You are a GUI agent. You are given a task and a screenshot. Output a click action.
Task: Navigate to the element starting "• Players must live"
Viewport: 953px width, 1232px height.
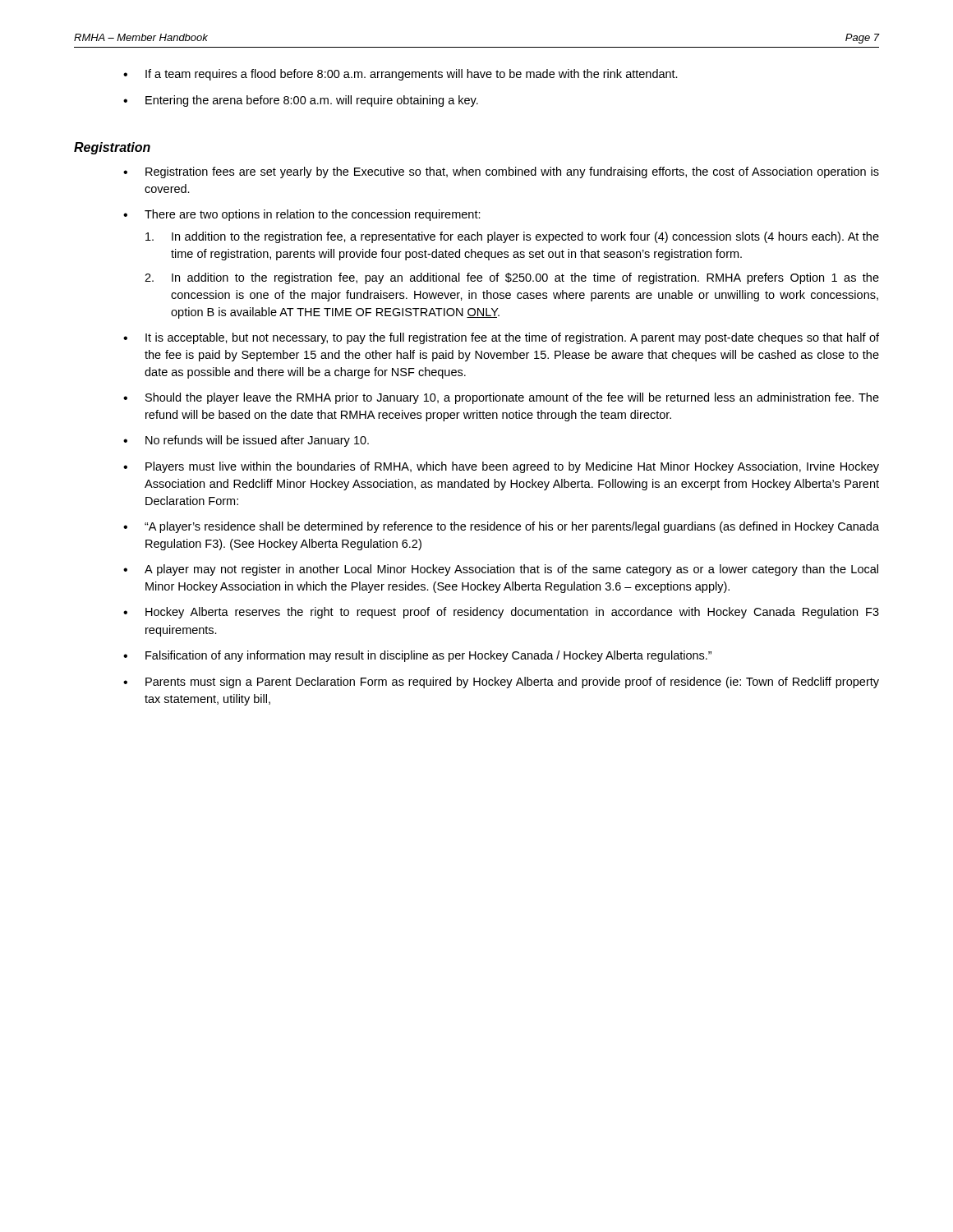click(x=501, y=484)
